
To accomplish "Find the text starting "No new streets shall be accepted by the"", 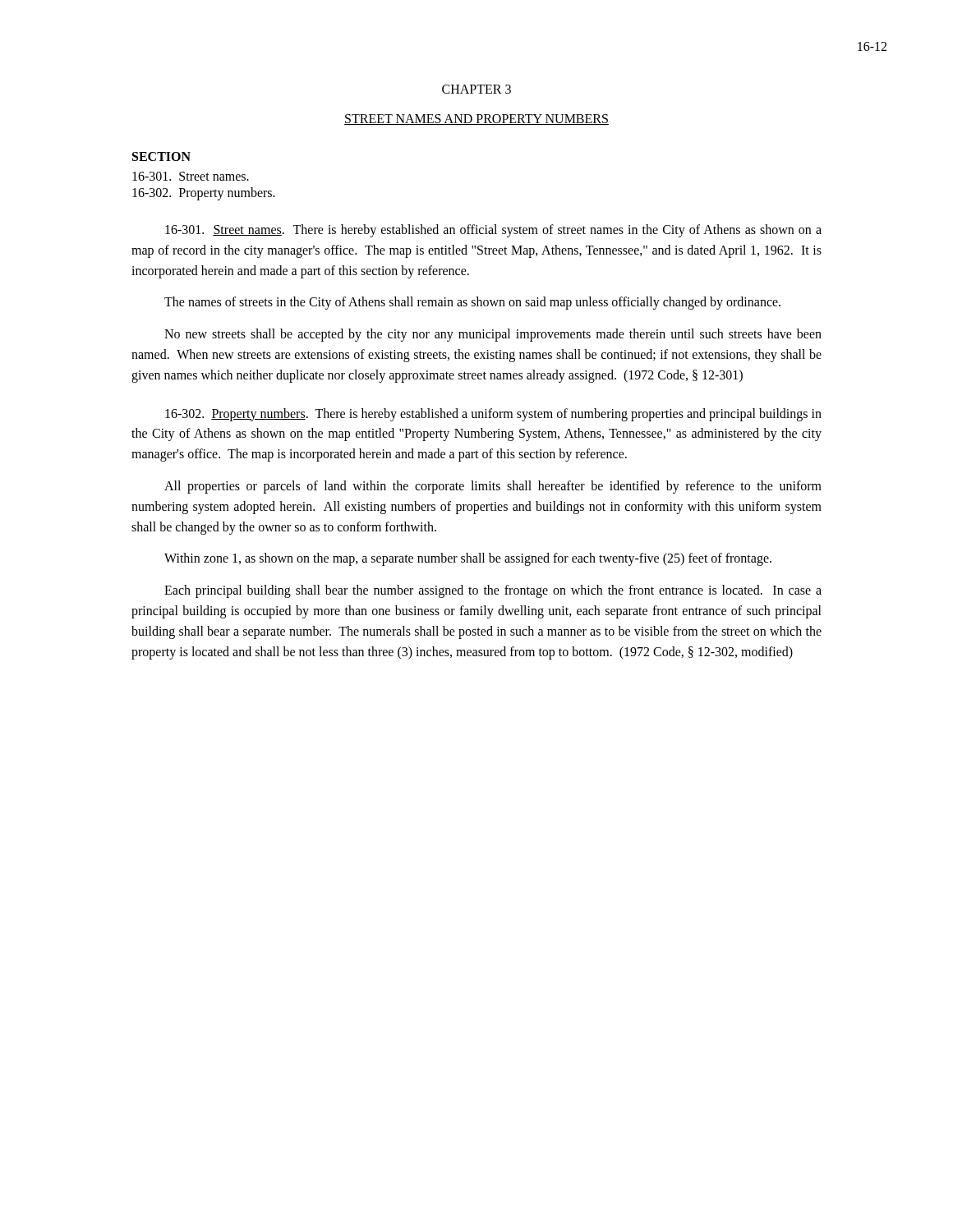I will click(476, 354).
